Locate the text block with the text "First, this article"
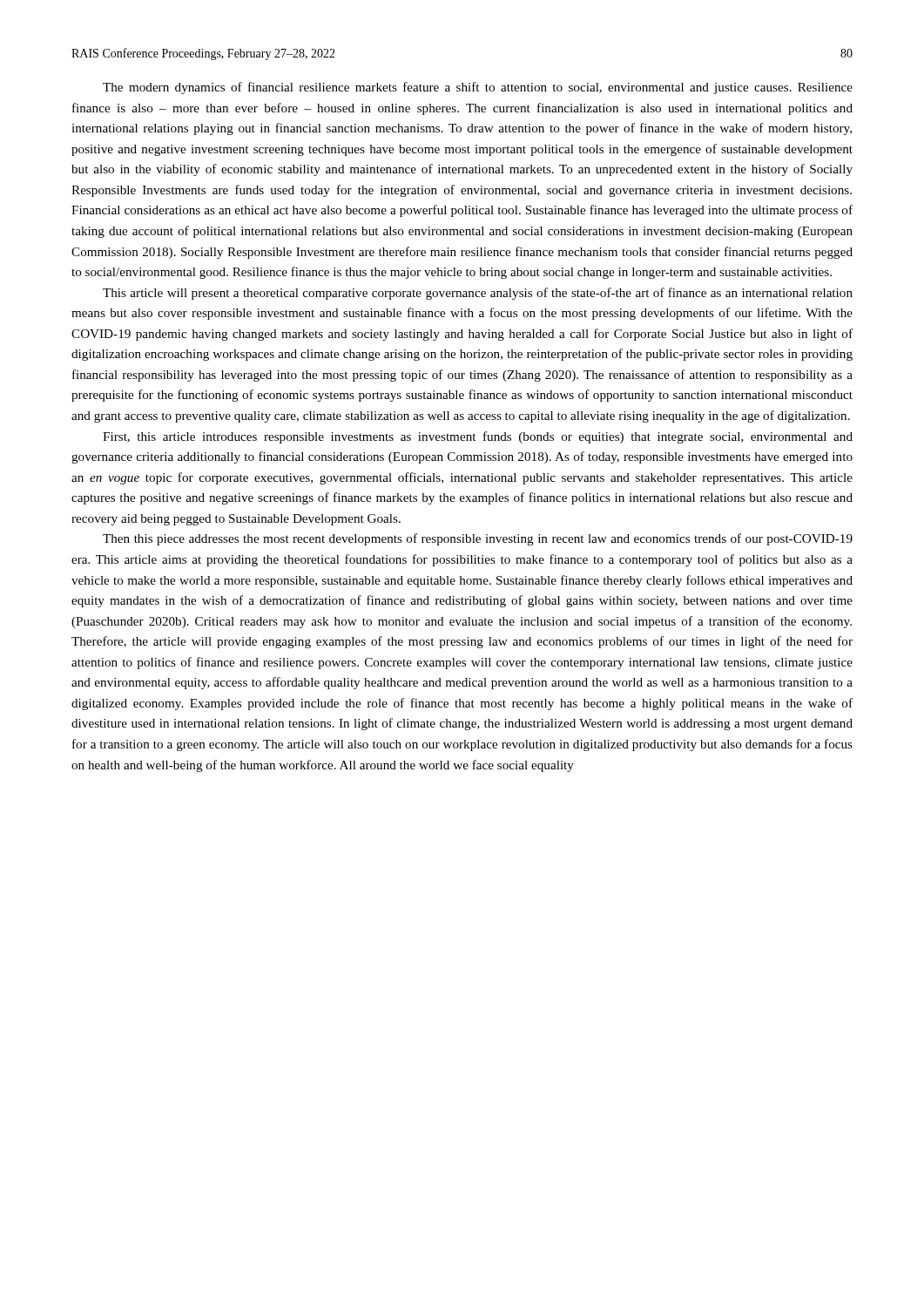924x1307 pixels. click(x=462, y=477)
